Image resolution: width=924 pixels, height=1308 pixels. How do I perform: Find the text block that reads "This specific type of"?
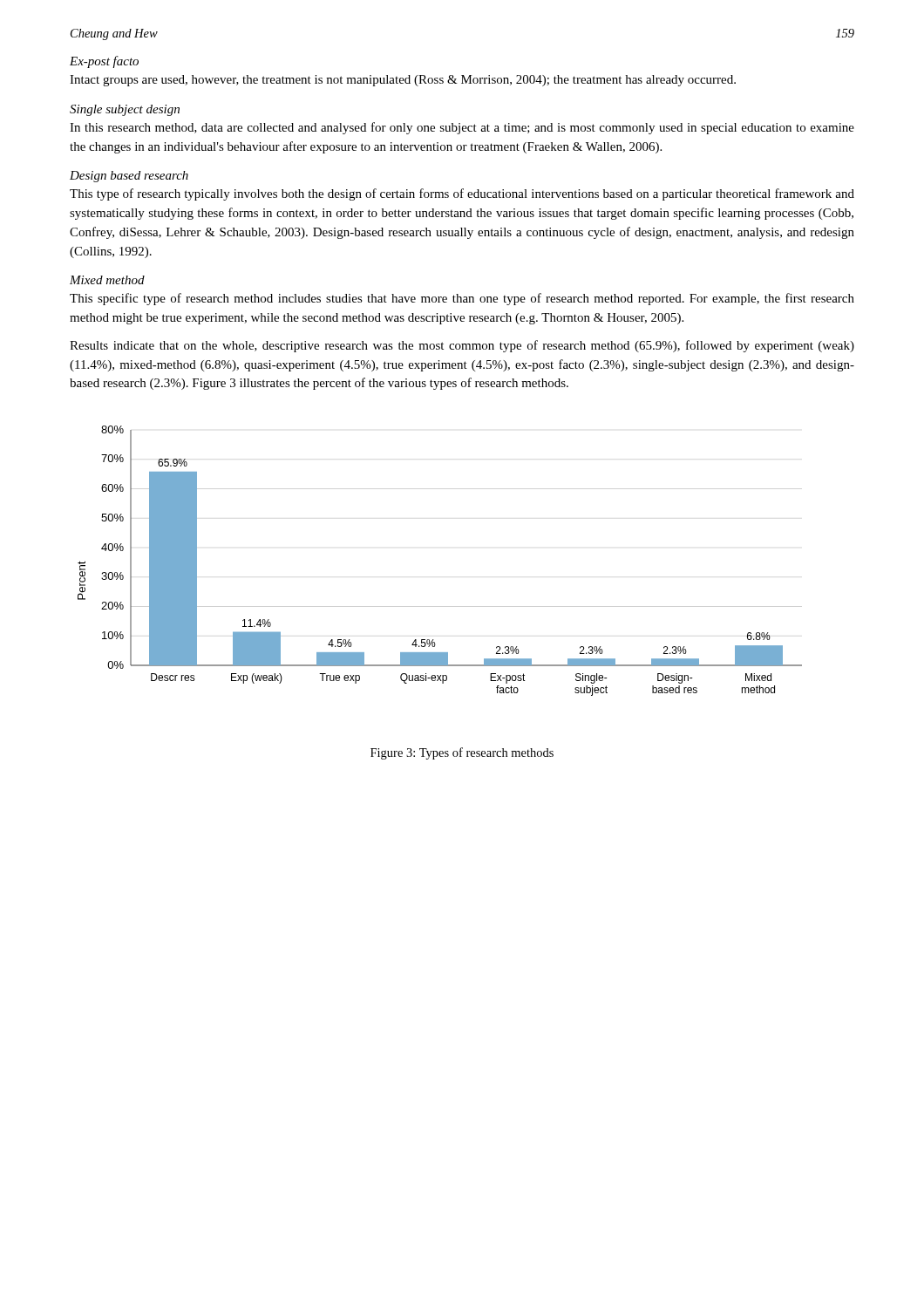[x=462, y=309]
